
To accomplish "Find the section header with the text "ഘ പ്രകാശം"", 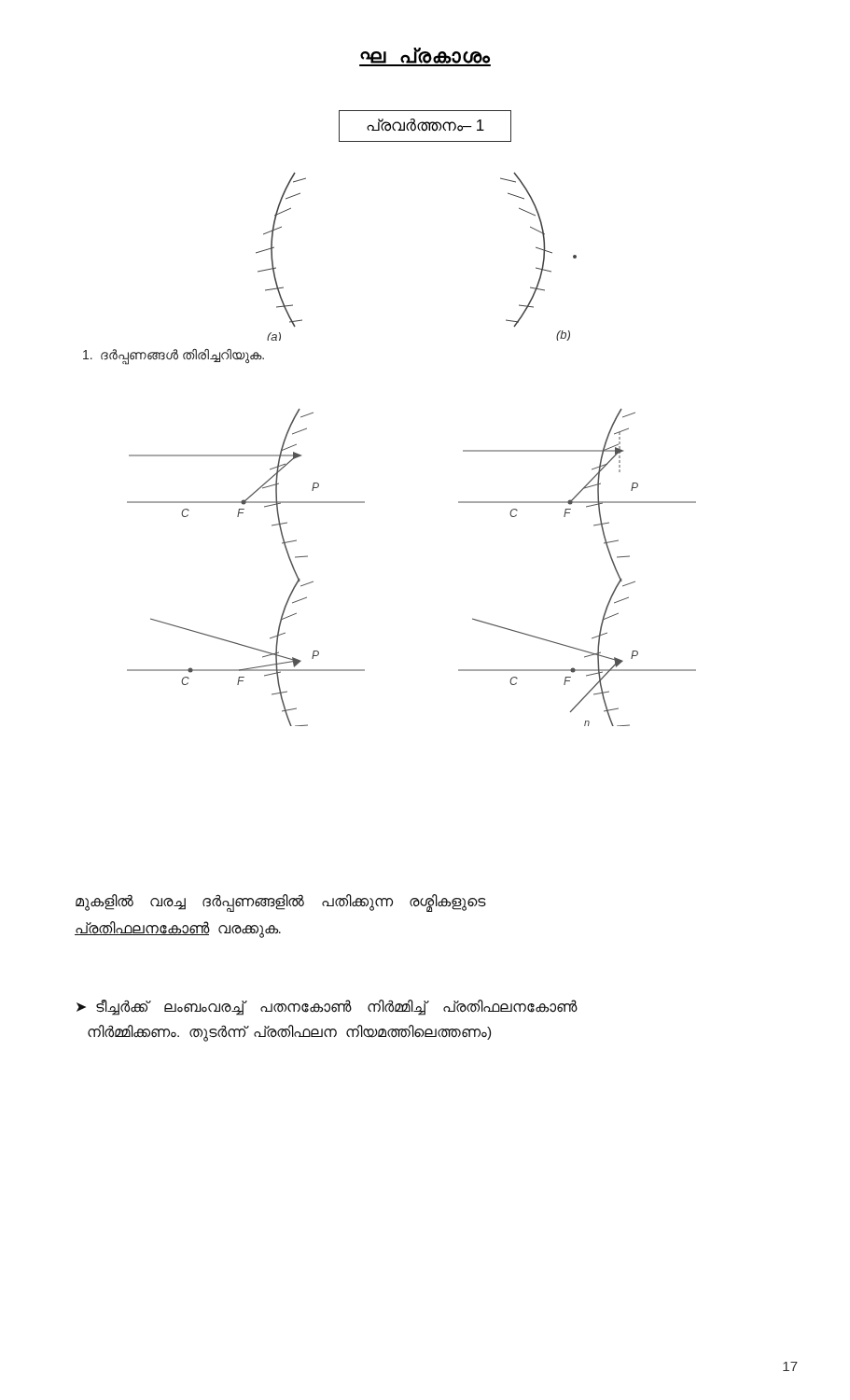I will click(x=425, y=56).
